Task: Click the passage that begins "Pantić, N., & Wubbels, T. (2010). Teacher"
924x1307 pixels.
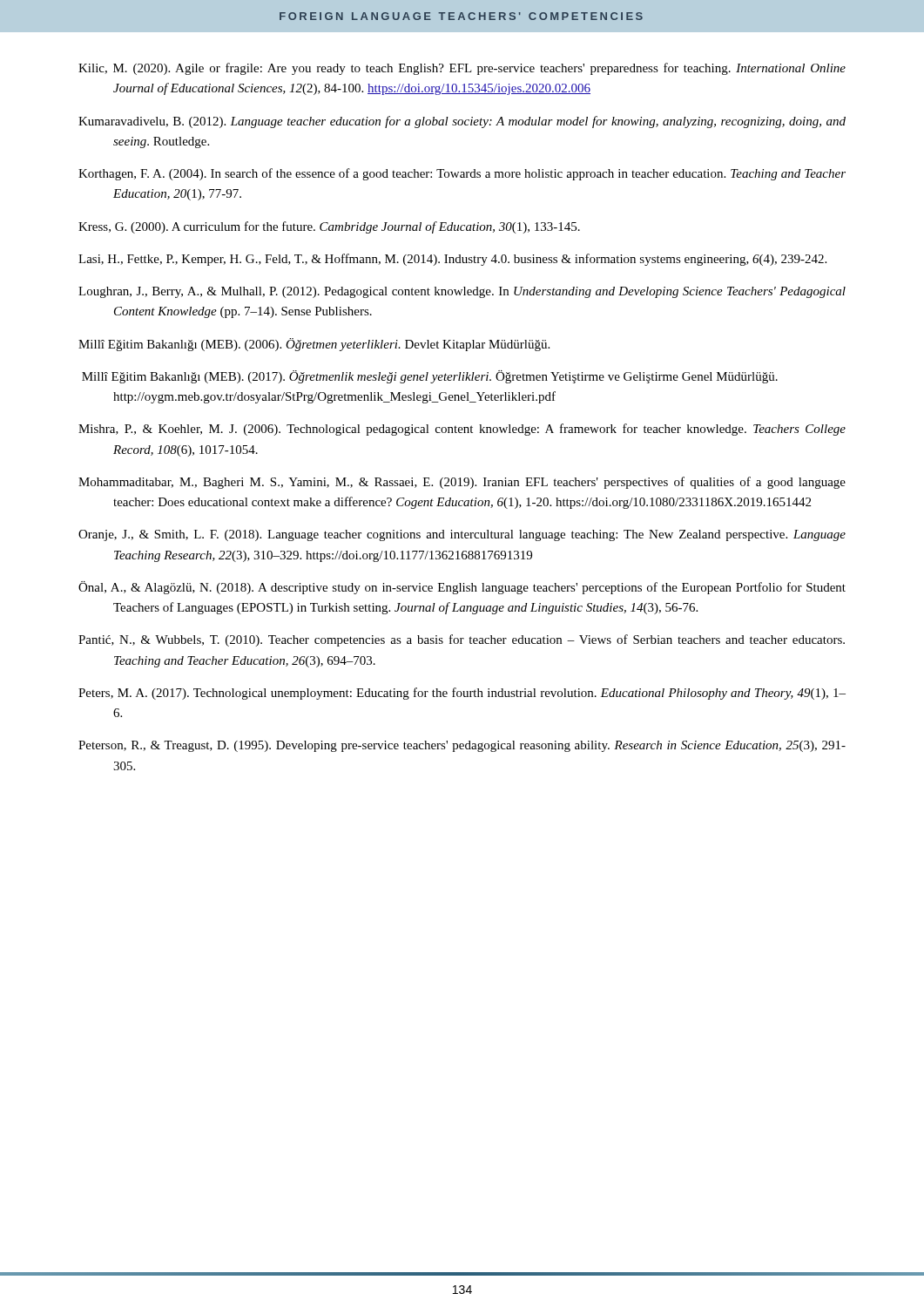Action: click(x=462, y=650)
